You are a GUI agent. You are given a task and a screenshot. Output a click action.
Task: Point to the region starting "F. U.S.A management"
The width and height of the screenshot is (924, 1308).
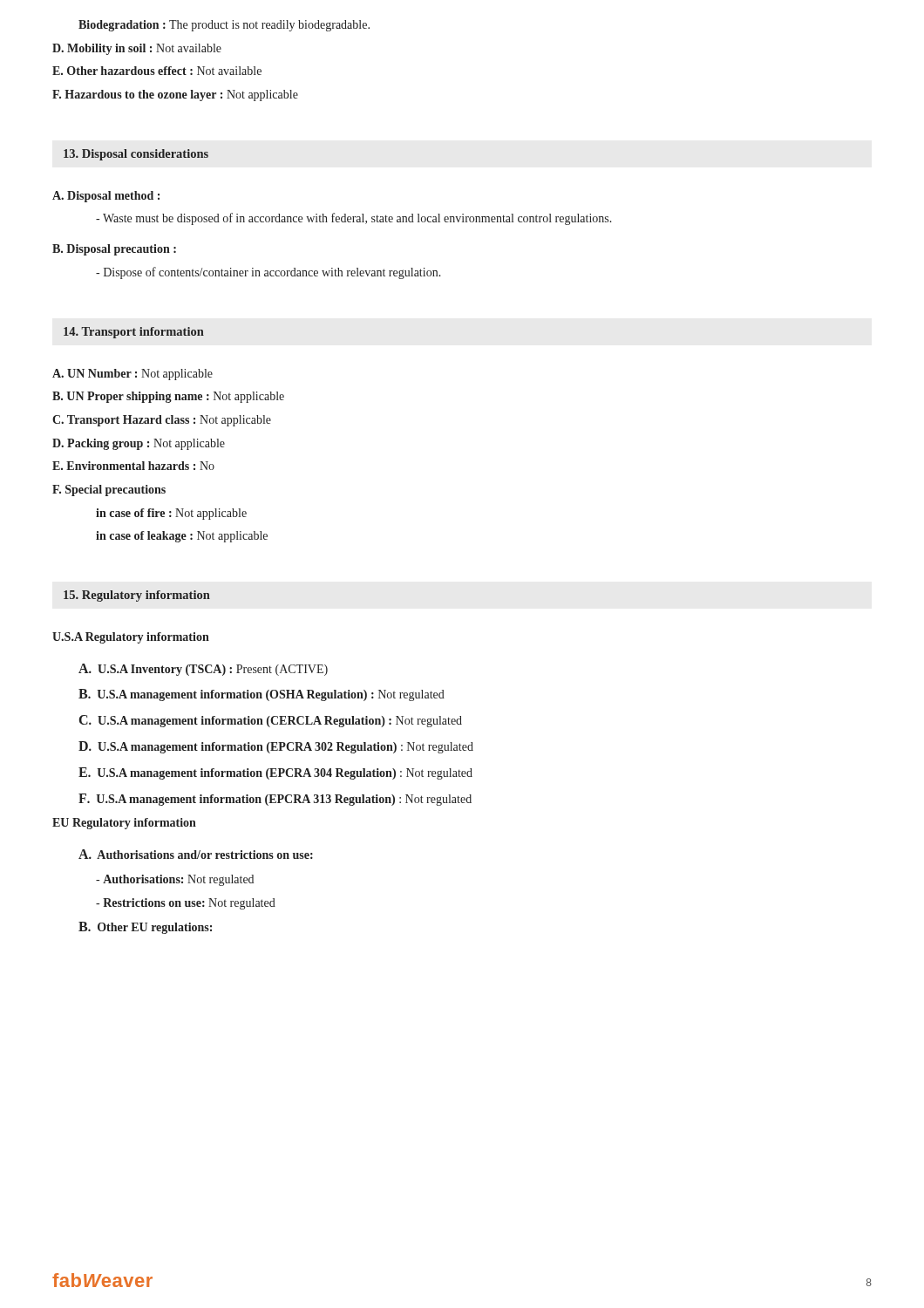click(x=275, y=798)
